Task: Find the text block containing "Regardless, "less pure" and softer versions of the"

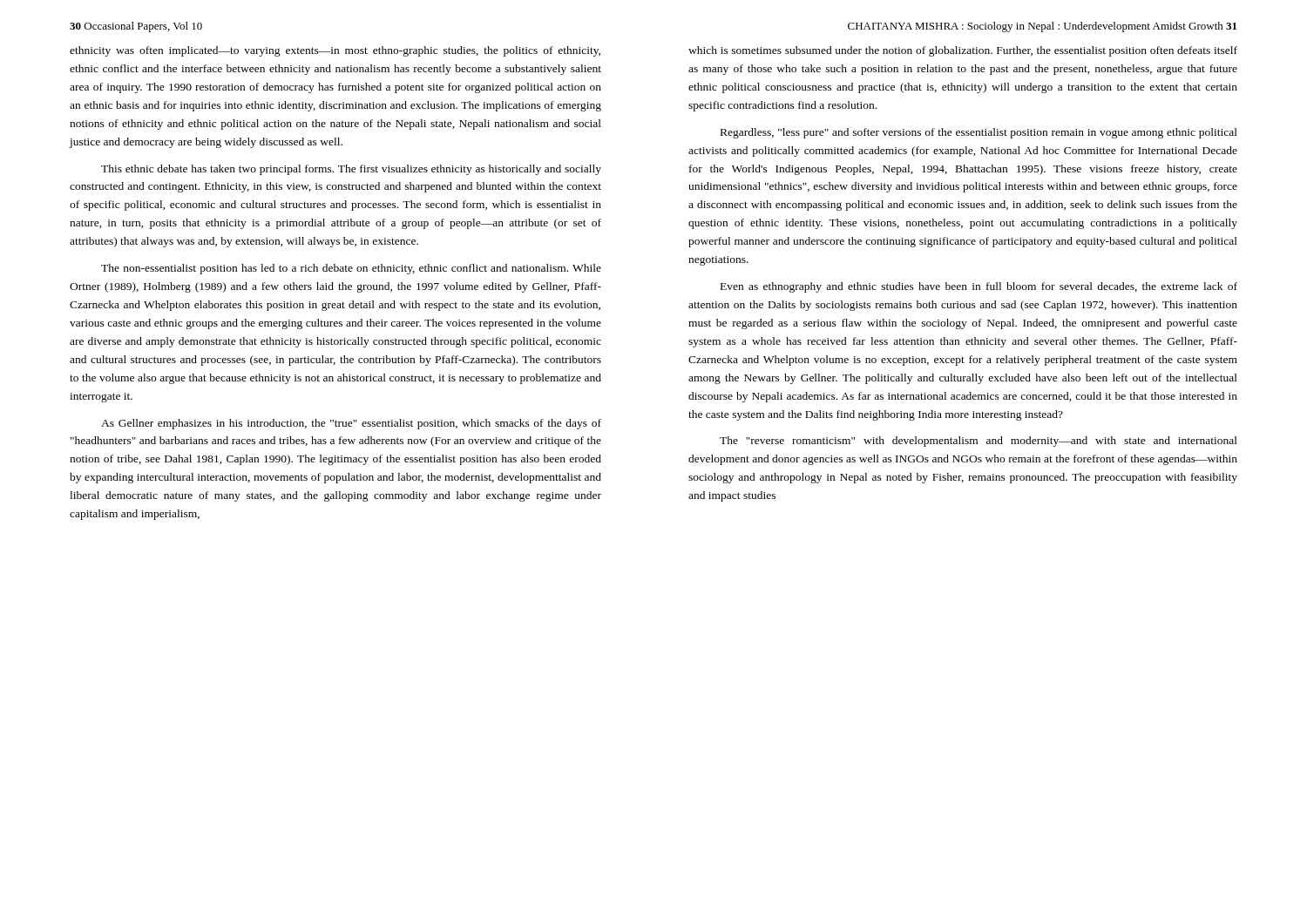Action: coord(963,196)
